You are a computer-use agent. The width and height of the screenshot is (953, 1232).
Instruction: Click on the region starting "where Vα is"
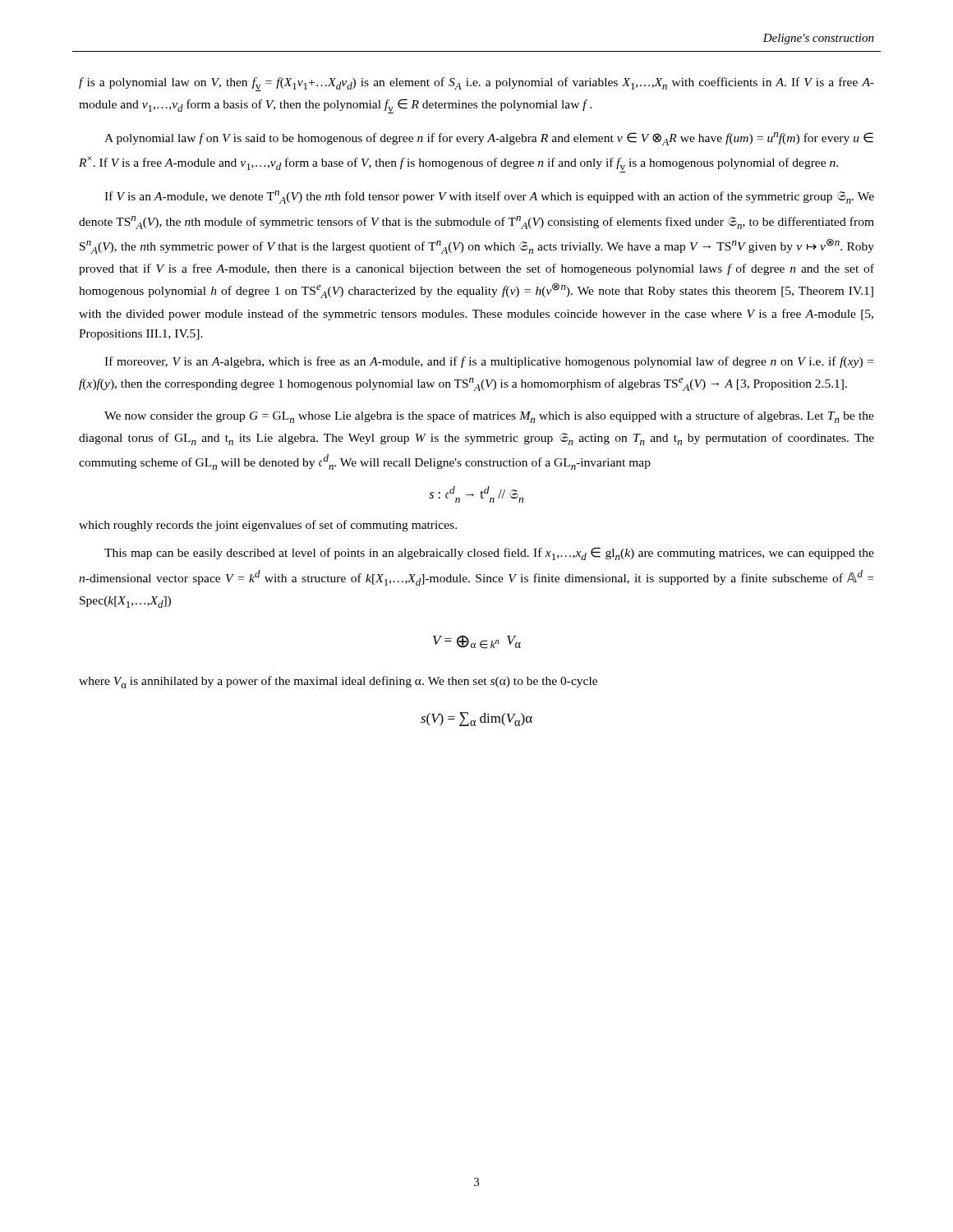(x=476, y=682)
